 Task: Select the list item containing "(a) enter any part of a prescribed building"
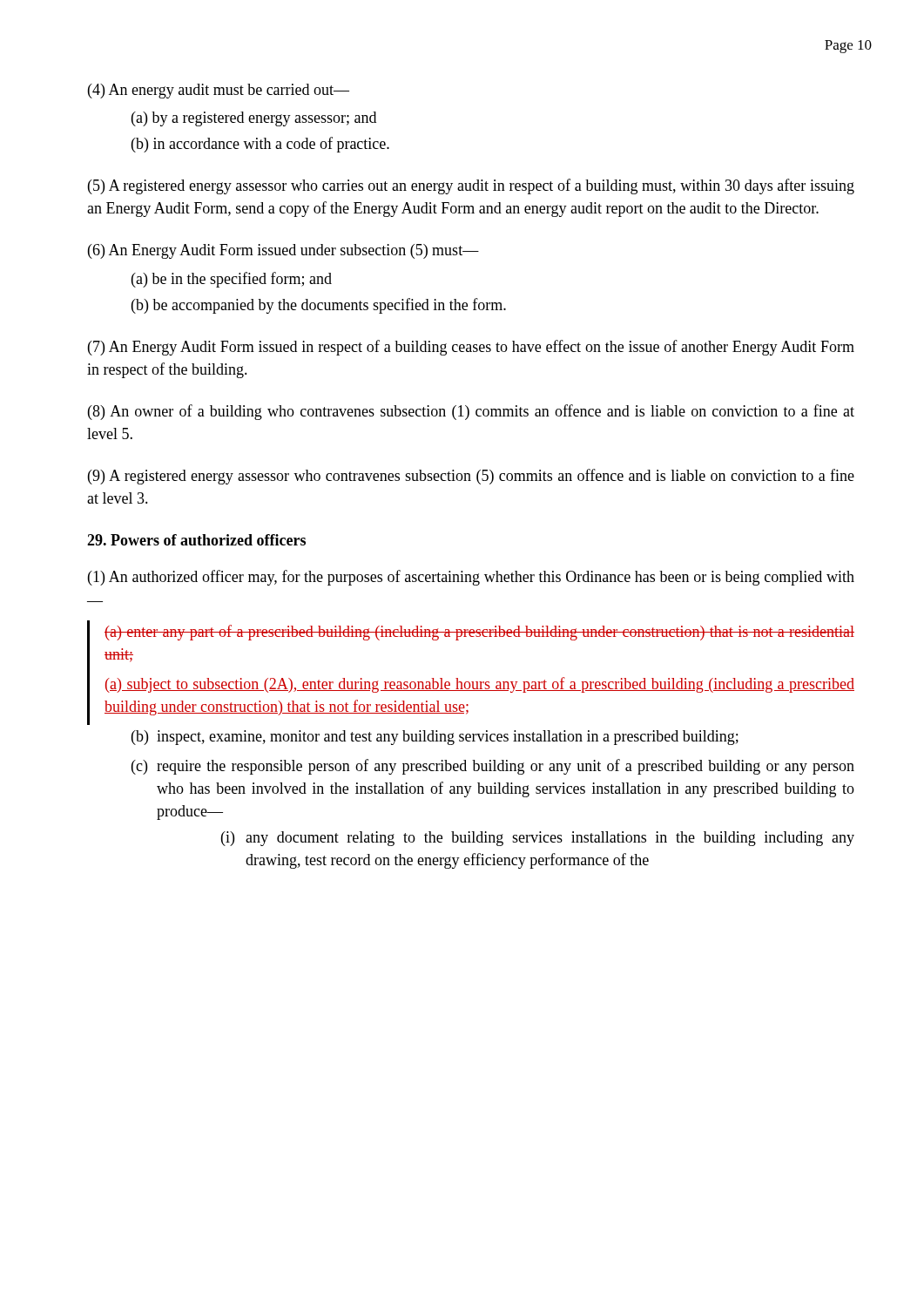click(479, 643)
